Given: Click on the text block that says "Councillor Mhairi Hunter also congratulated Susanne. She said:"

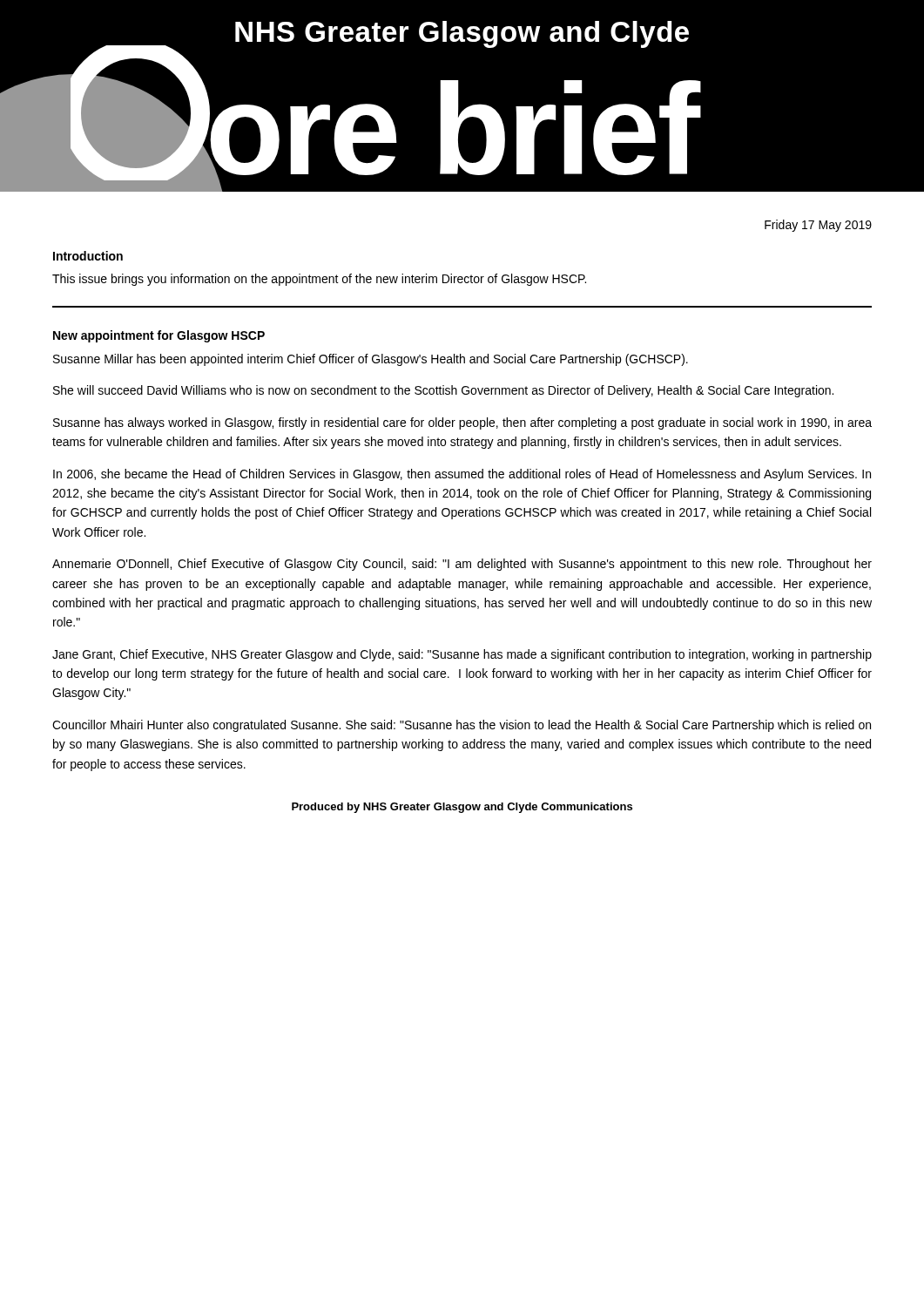Looking at the screenshot, I should [x=462, y=744].
